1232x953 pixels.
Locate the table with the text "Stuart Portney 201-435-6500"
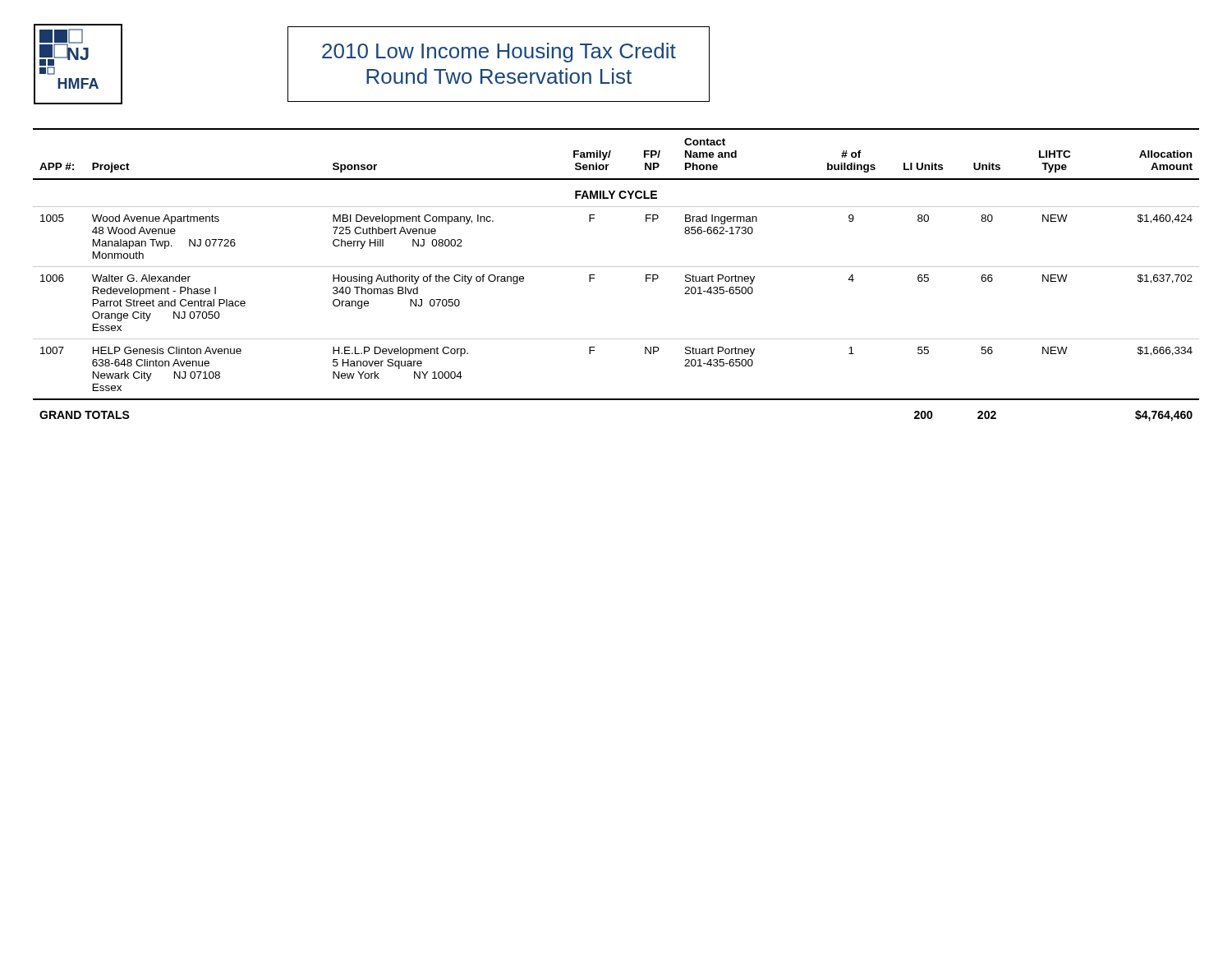(616, 279)
